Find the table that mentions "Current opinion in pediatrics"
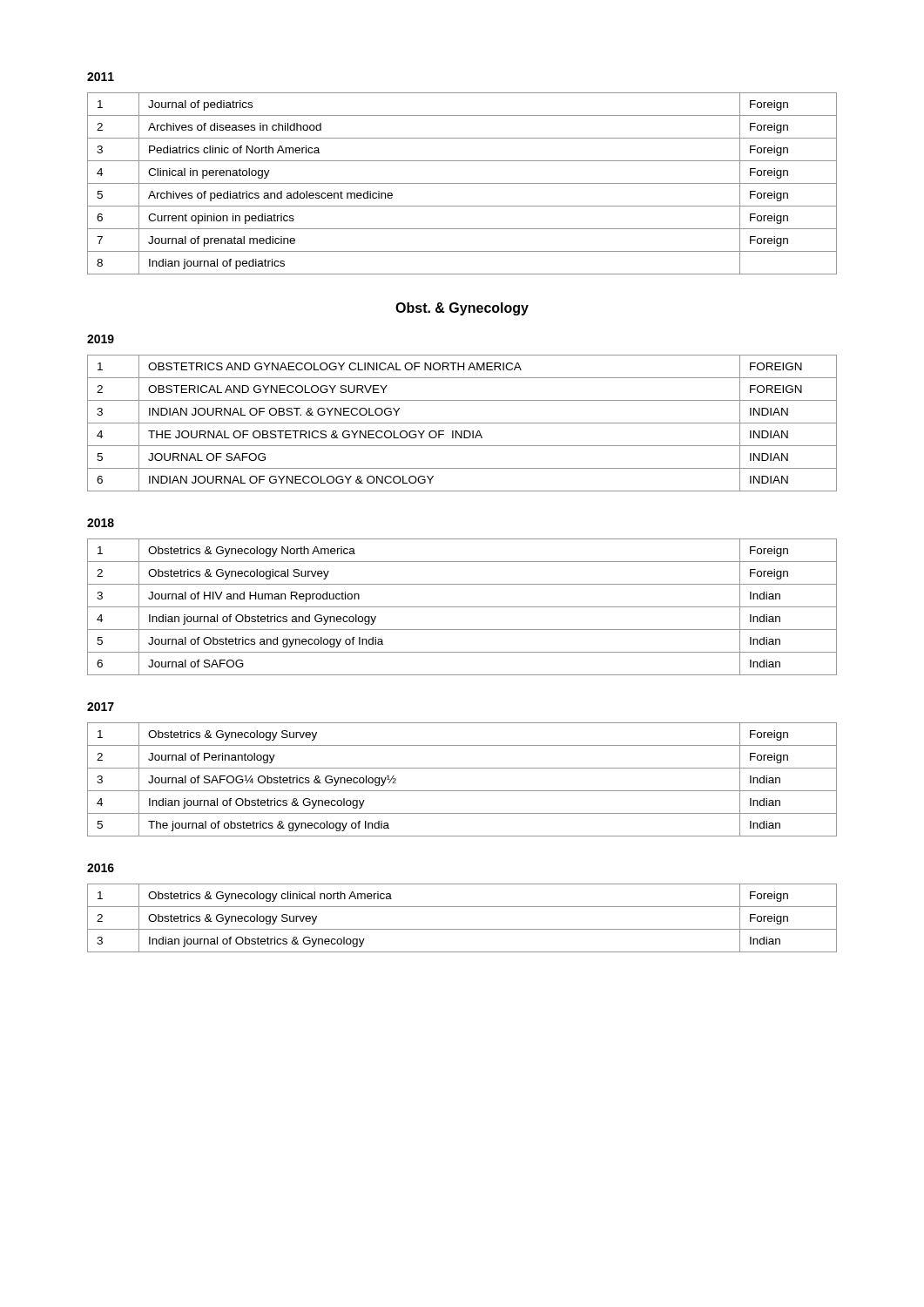 point(462,183)
